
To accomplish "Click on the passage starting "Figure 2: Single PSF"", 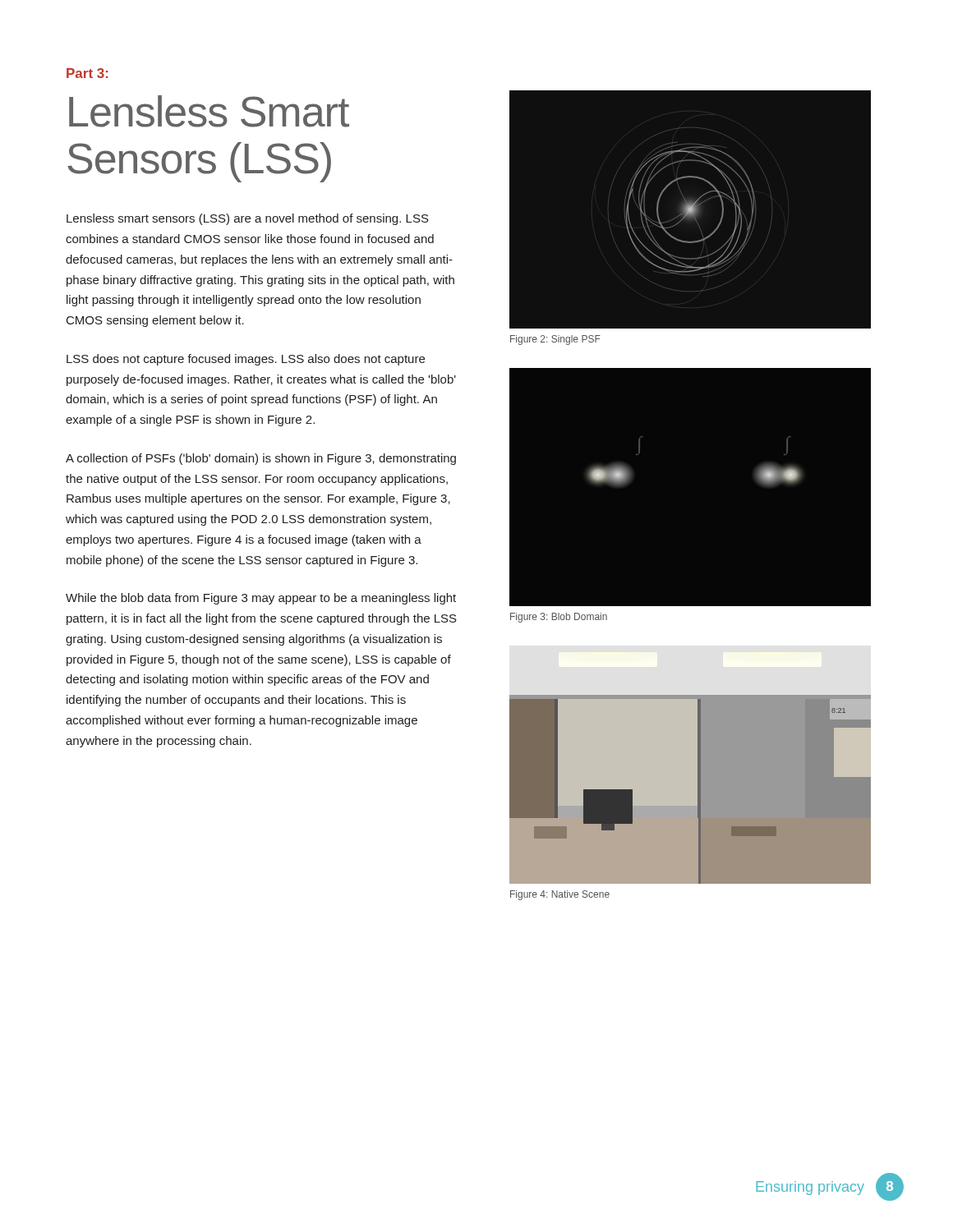I will pos(555,339).
